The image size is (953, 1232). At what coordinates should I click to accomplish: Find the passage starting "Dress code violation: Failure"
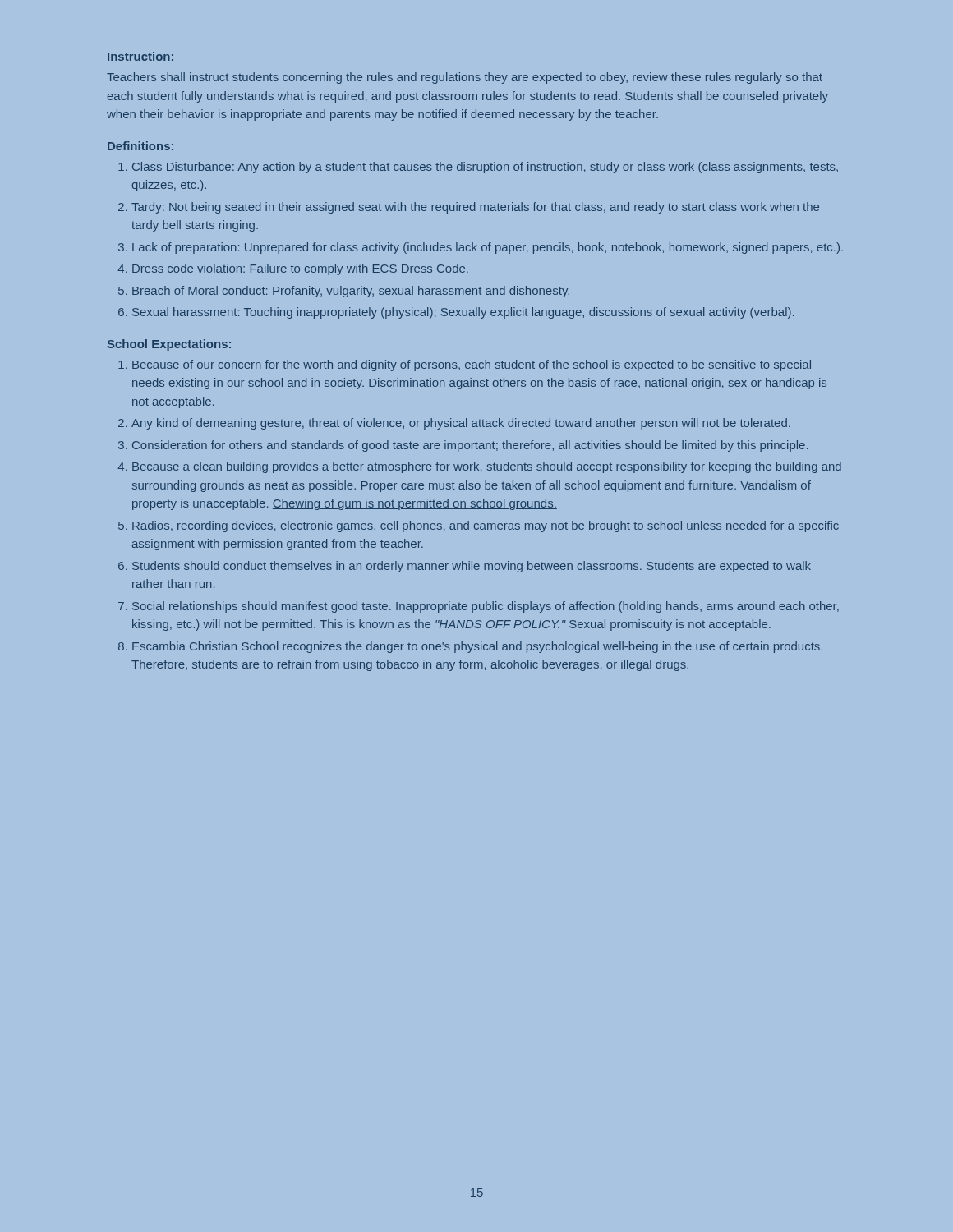pos(300,268)
